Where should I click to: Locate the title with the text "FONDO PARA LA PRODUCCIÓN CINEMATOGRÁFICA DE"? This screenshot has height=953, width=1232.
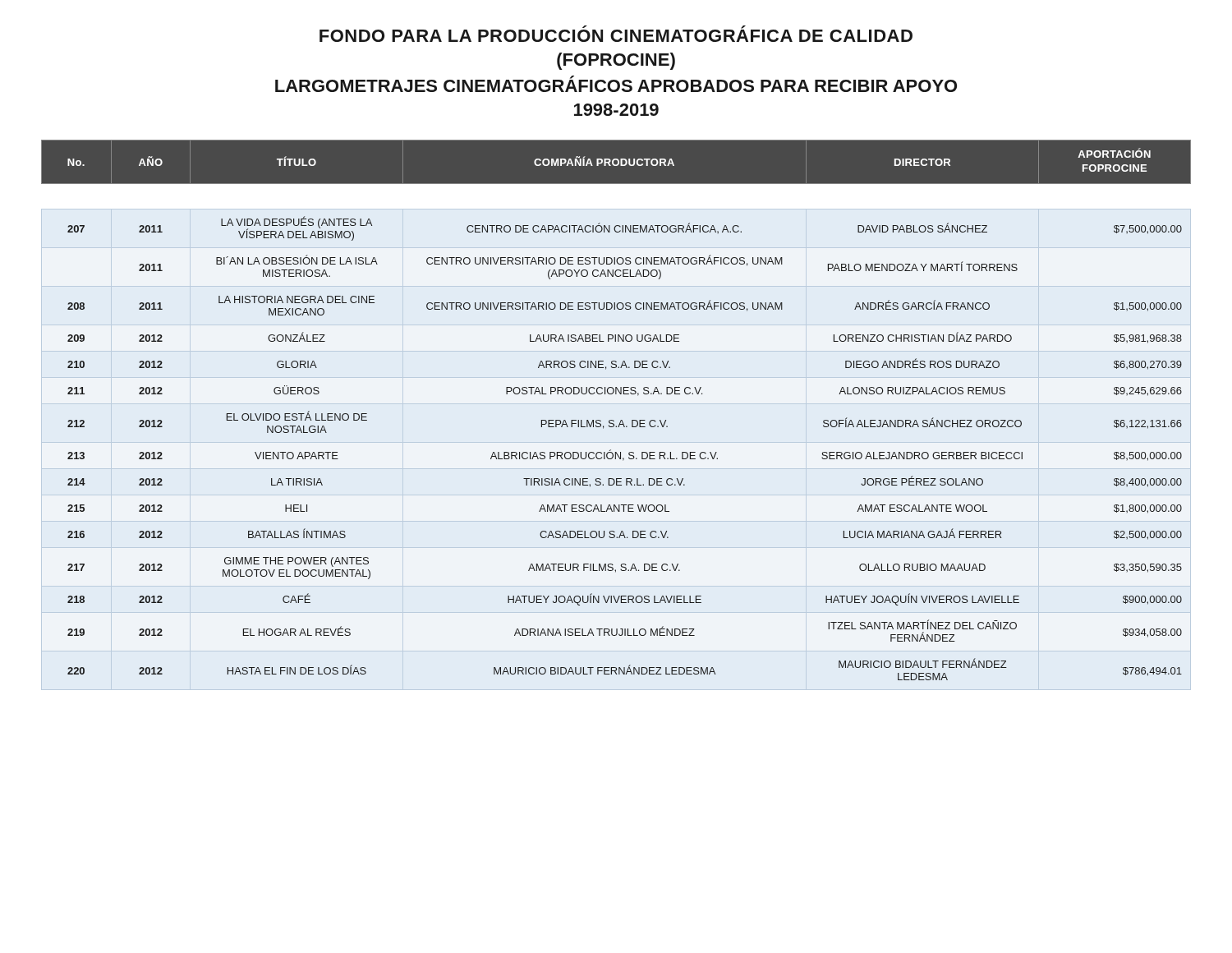(616, 73)
